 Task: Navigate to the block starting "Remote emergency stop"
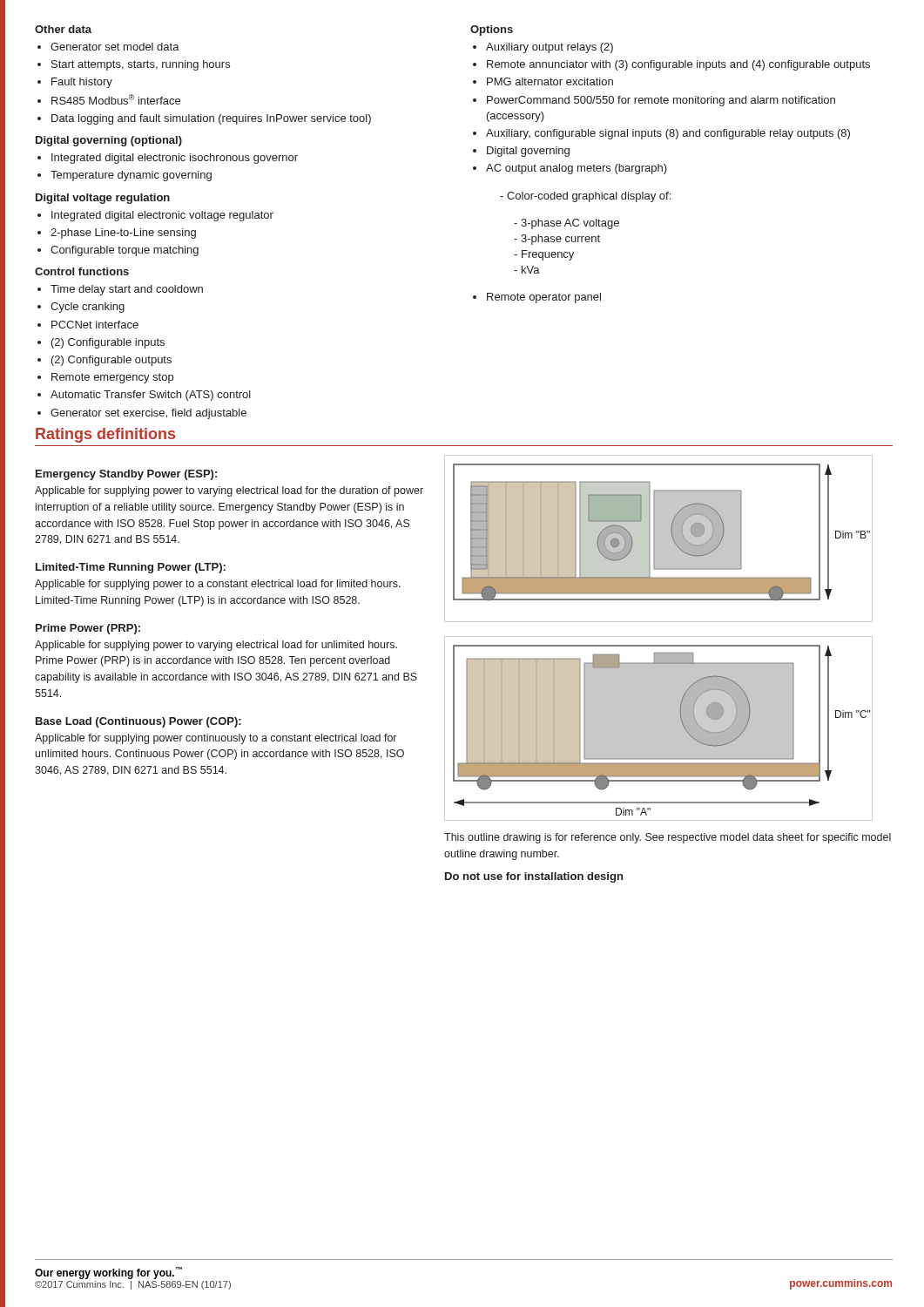112,377
